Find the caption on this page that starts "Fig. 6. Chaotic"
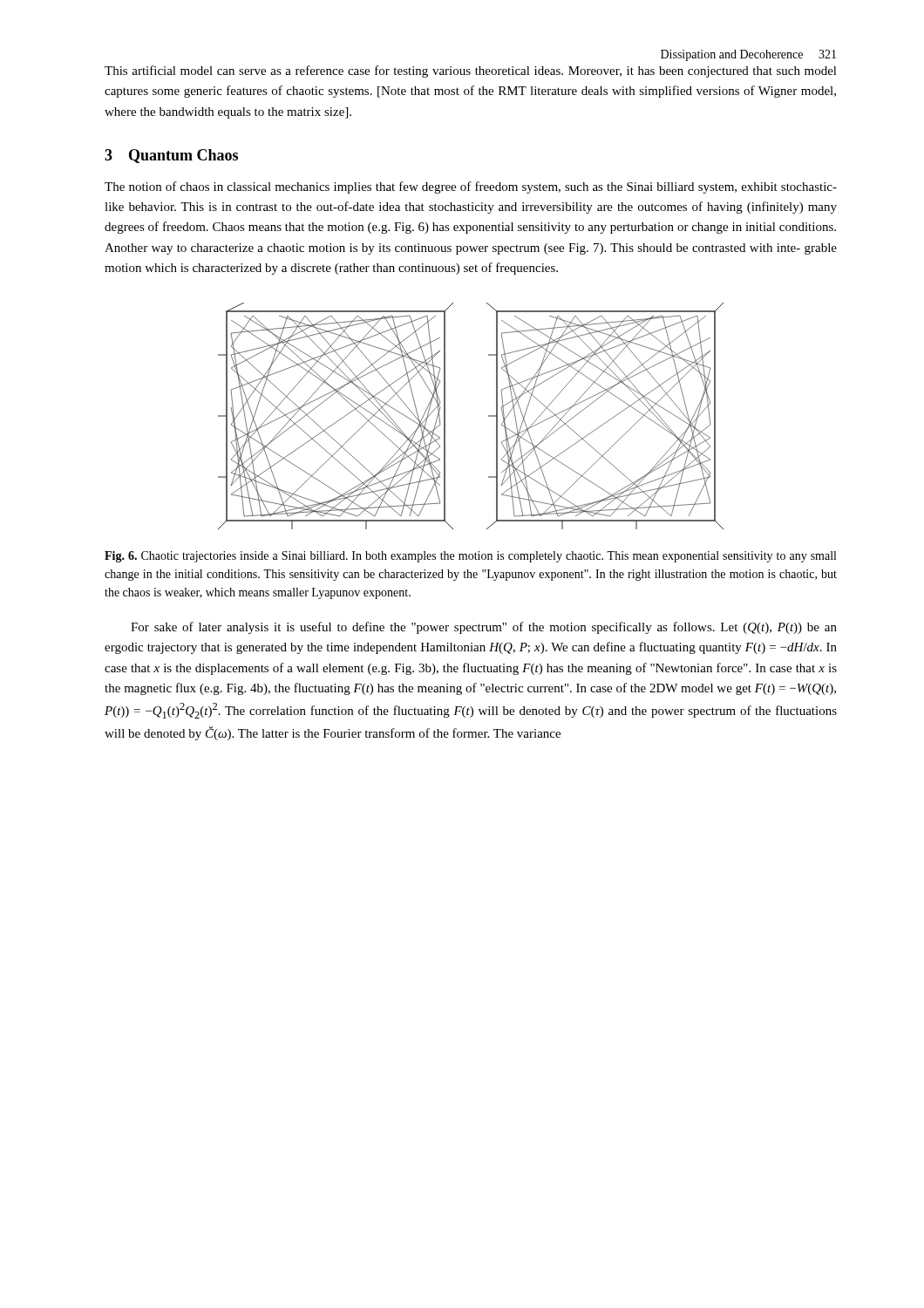This screenshot has width=924, height=1308. [x=471, y=574]
